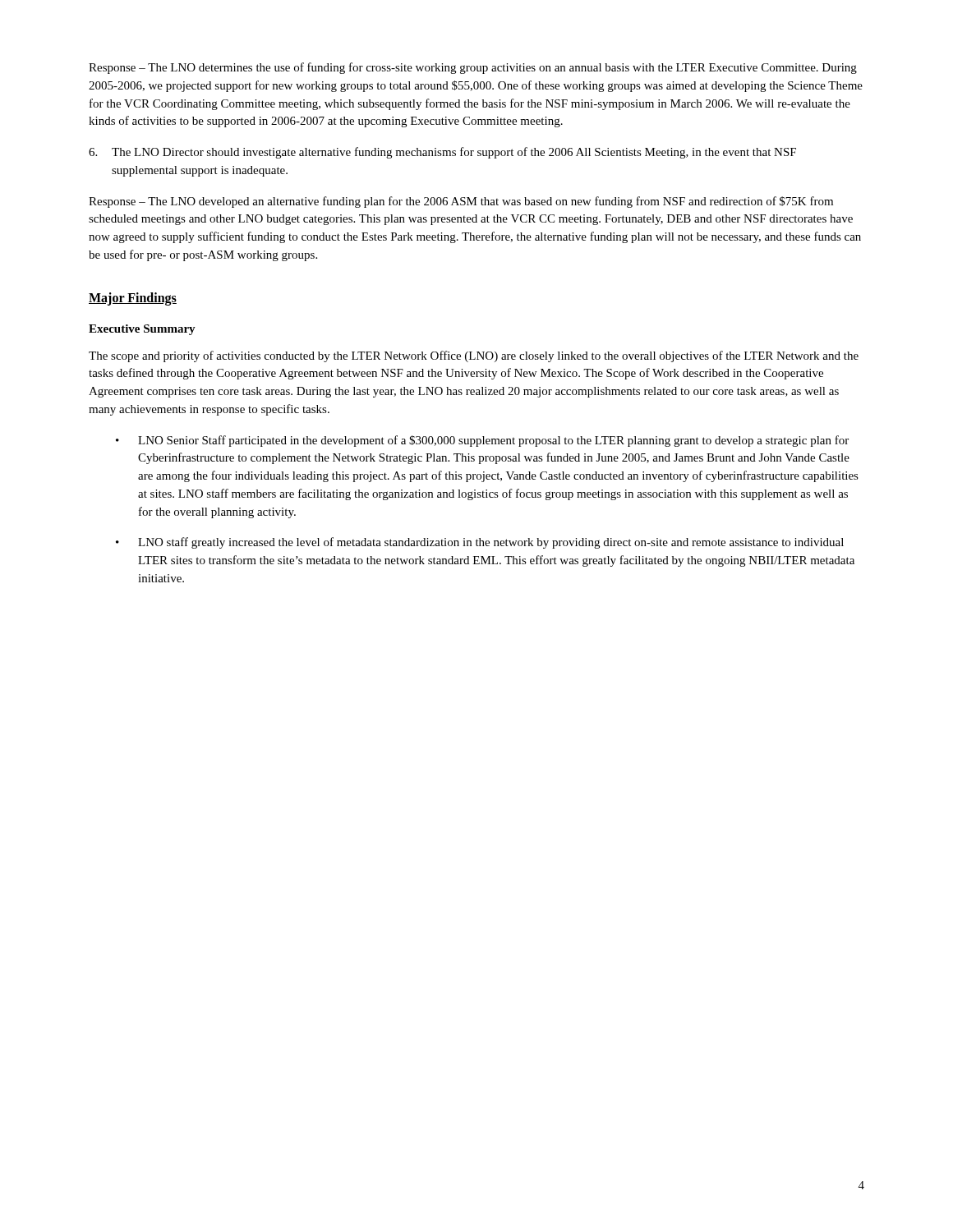
Task: Point to the block beginning "6. The LNO Director should investigate alternative"
Action: (x=476, y=162)
